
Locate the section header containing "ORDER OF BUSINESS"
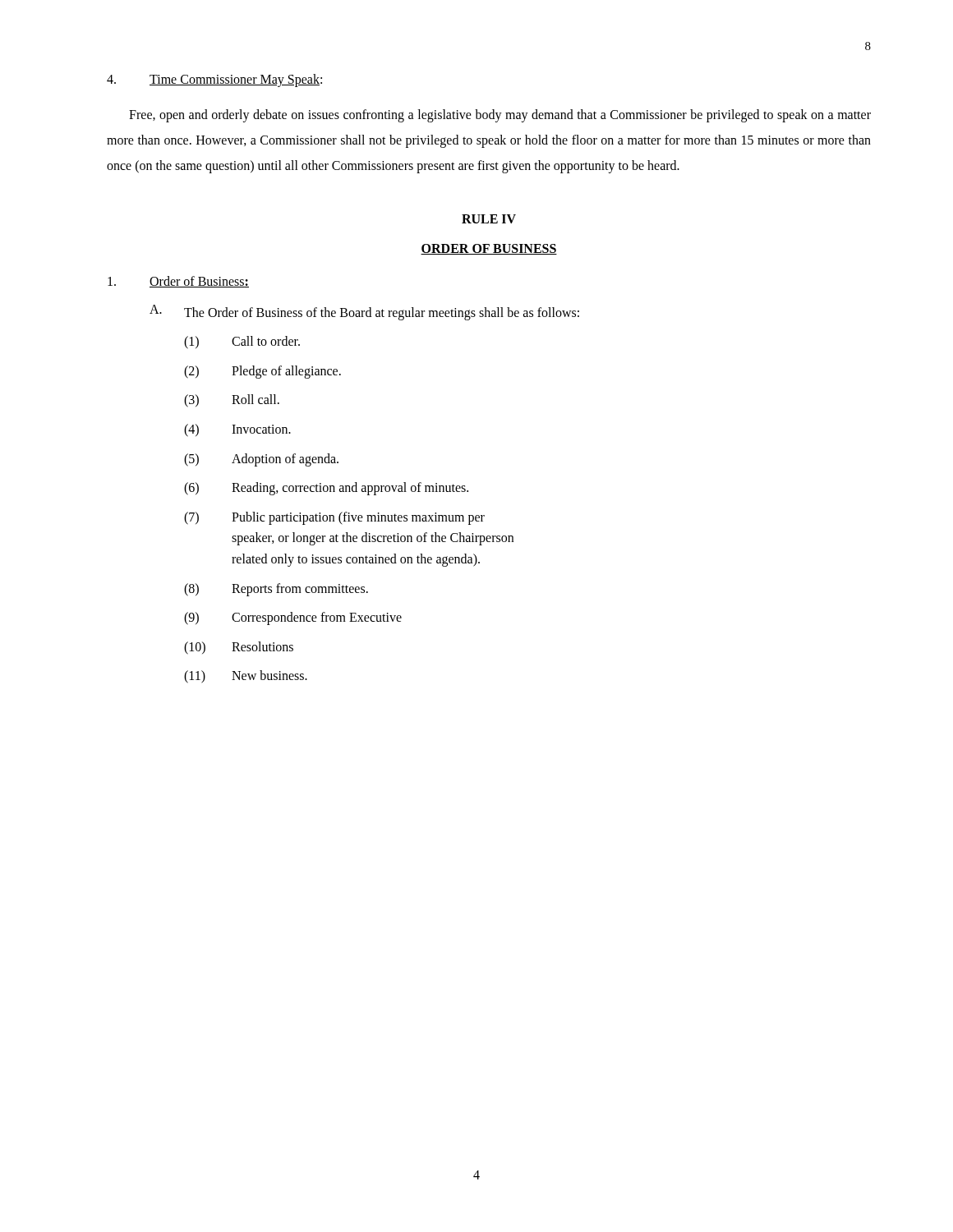(x=489, y=248)
